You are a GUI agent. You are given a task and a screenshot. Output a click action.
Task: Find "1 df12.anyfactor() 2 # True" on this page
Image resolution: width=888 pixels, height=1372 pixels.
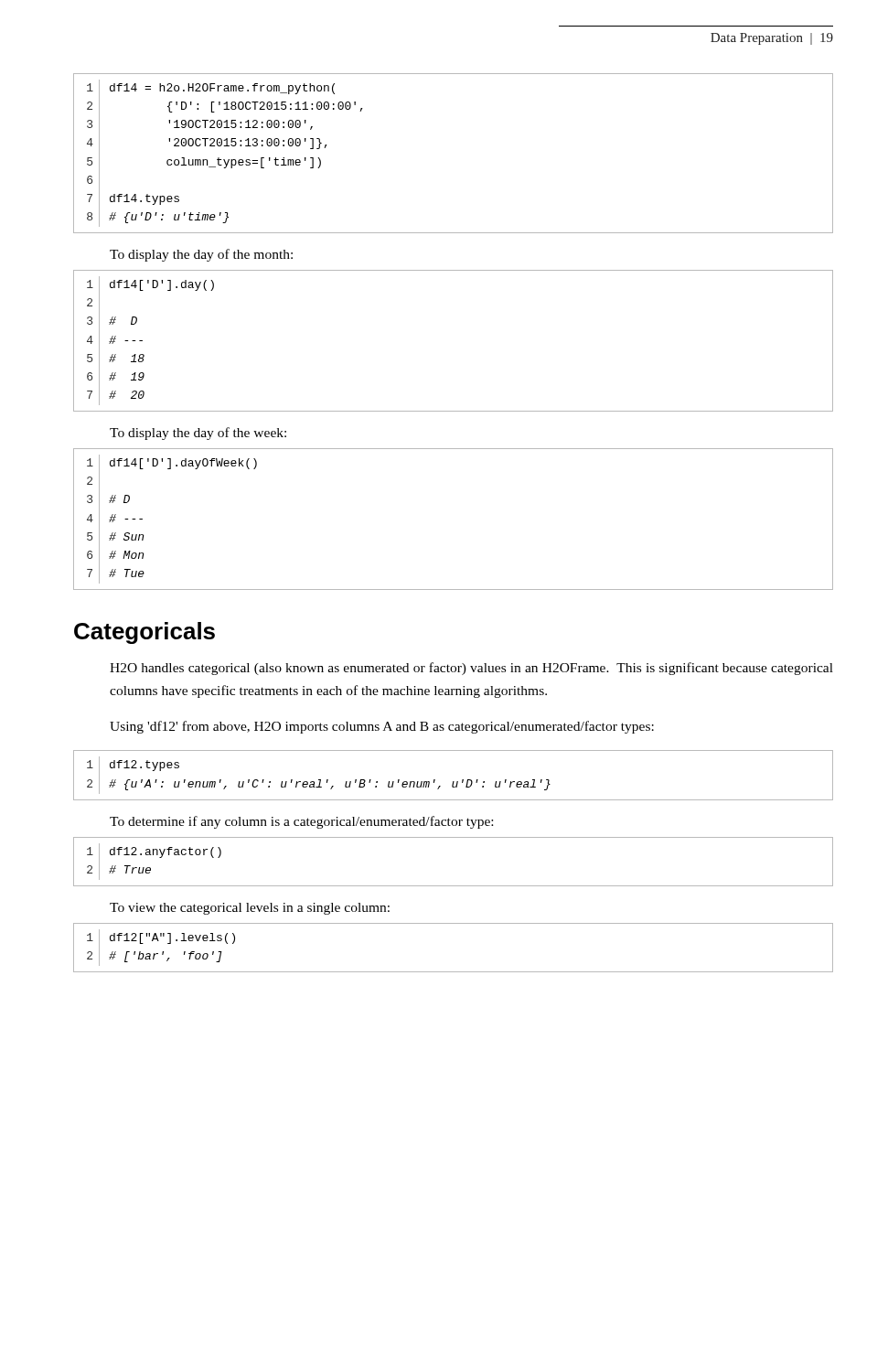pos(144,868)
